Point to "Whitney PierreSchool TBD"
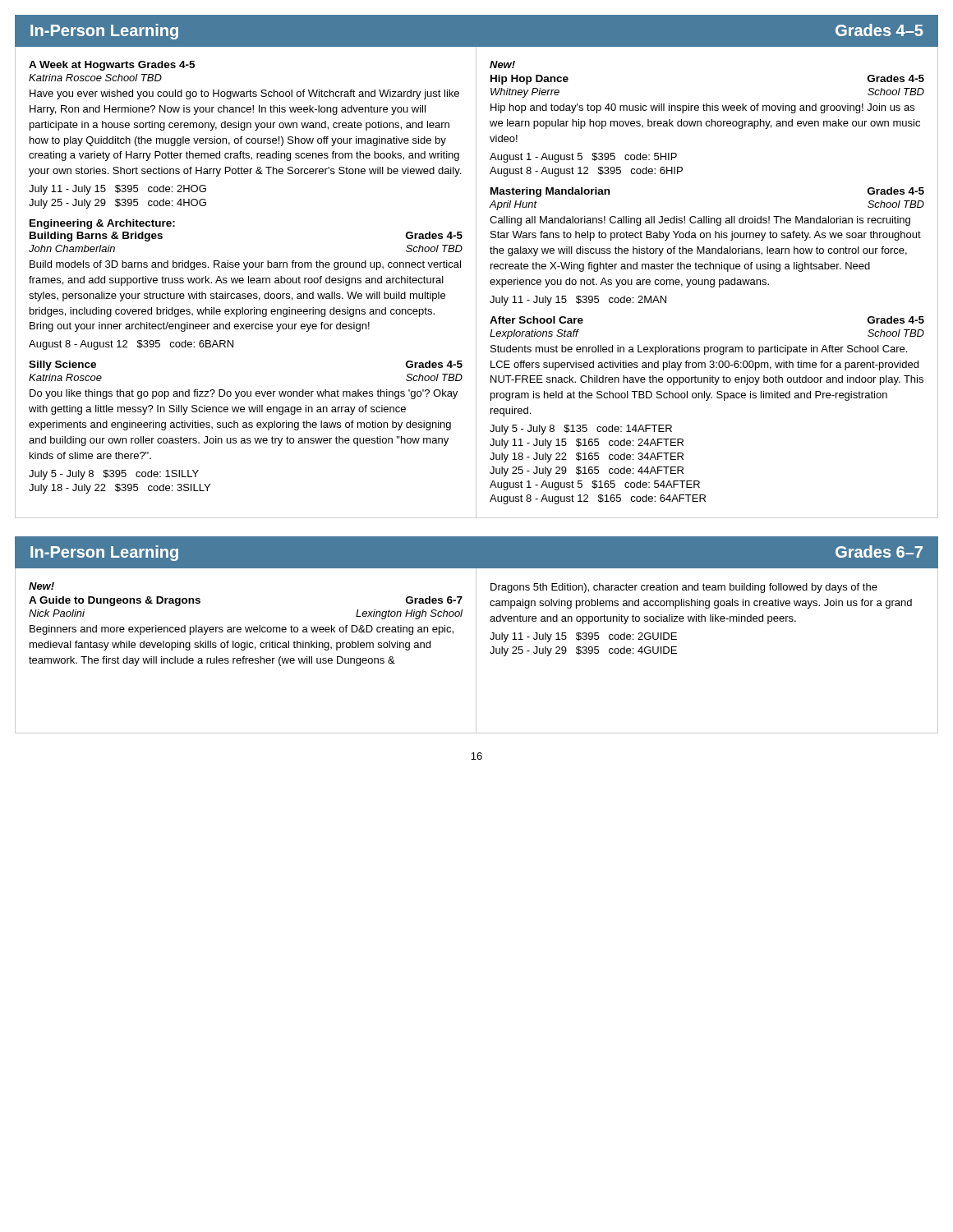The image size is (953, 1232). (707, 92)
